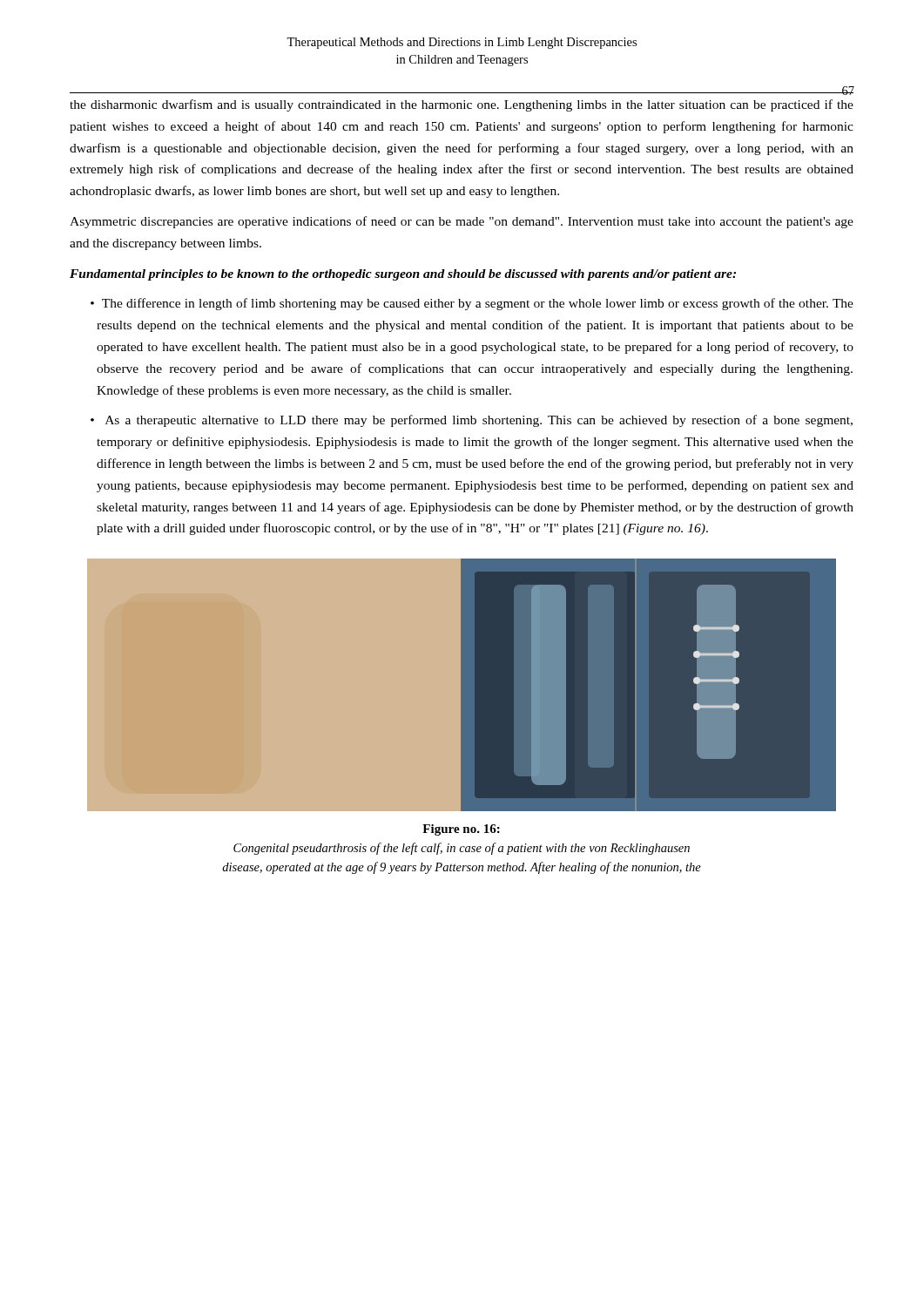Point to the element starting "• As a therapeutic"
The width and height of the screenshot is (924, 1307).
click(x=462, y=475)
